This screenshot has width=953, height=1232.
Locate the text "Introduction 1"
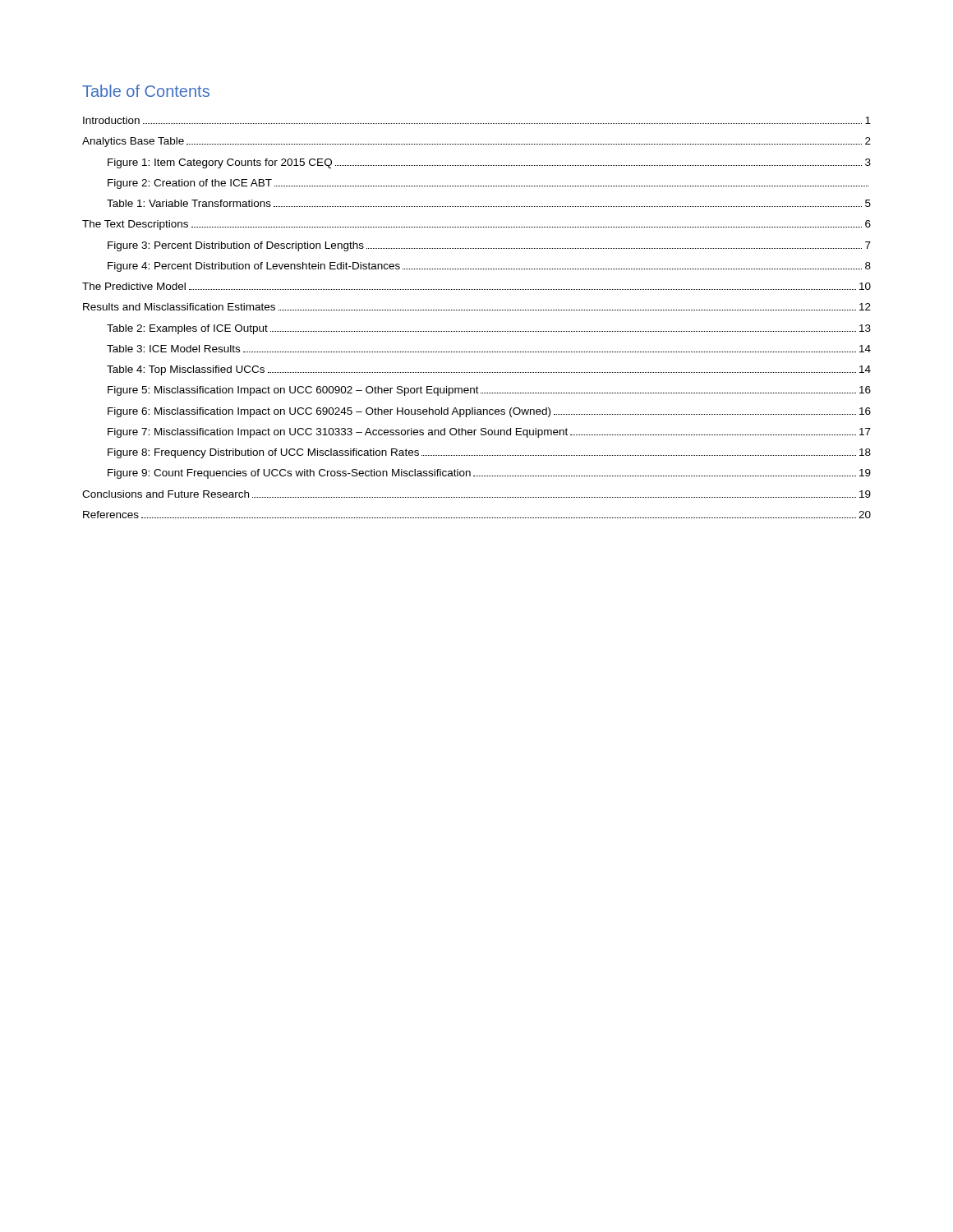[x=476, y=121]
